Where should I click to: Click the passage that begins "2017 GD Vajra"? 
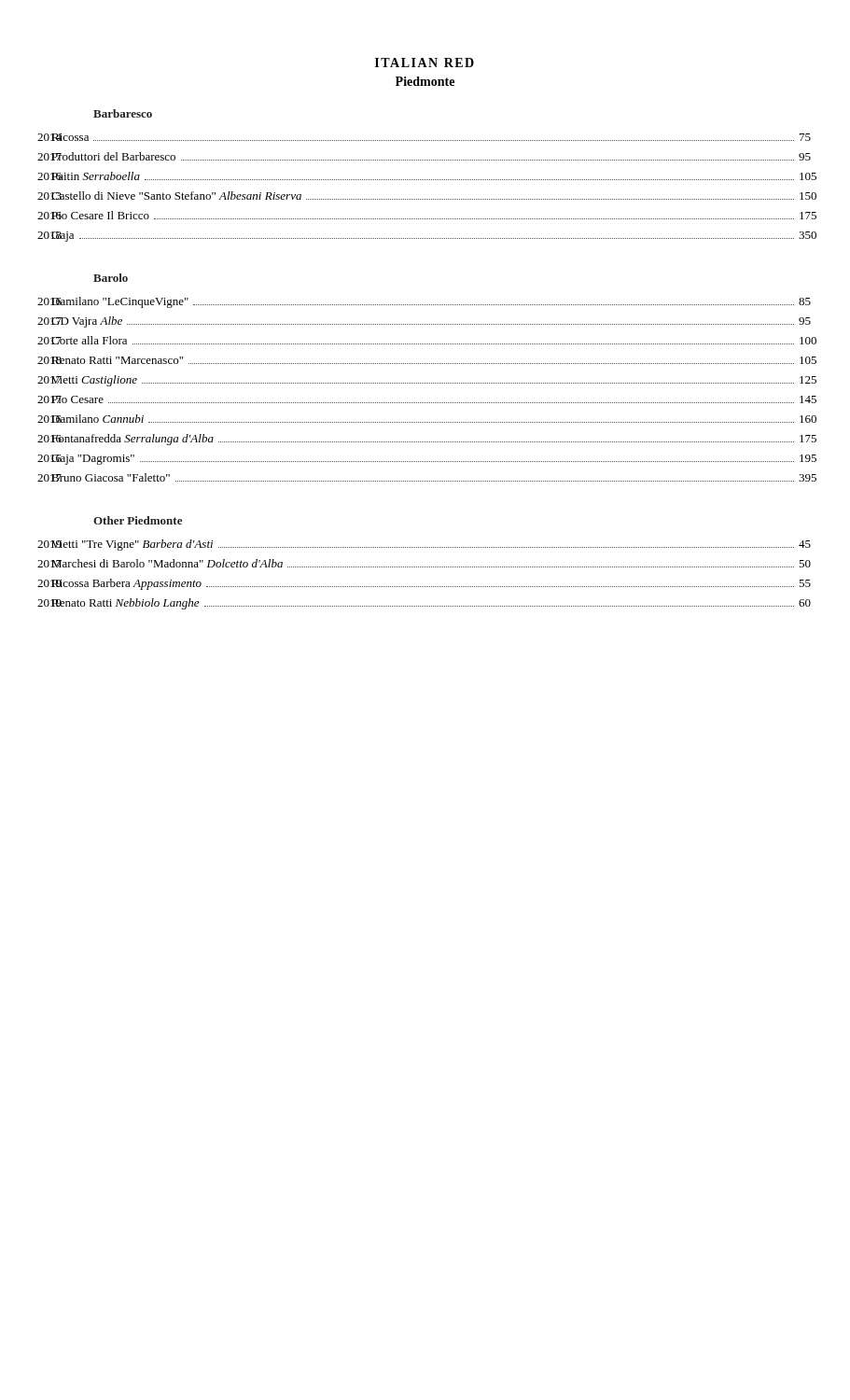click(425, 321)
